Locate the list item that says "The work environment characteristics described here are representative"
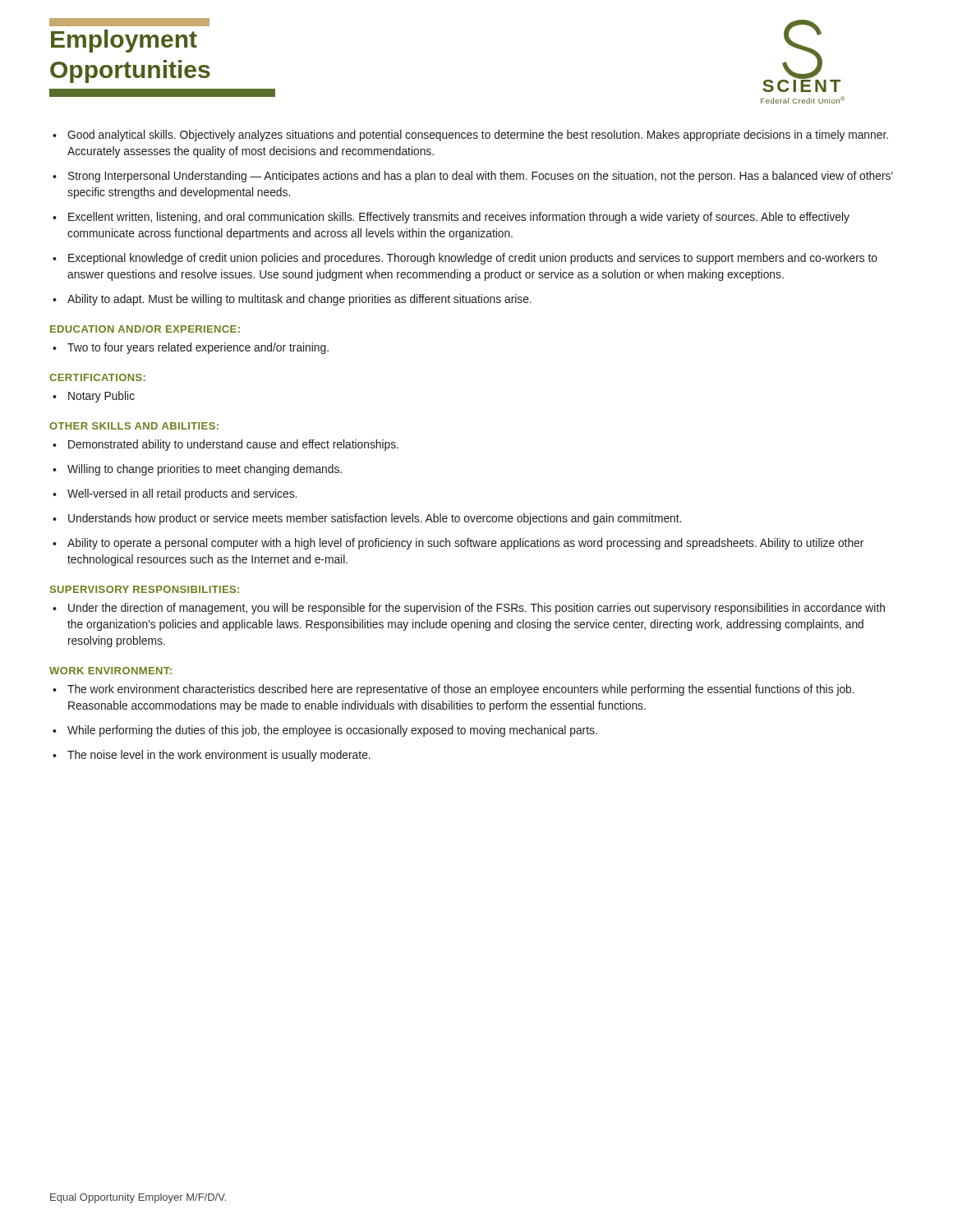The image size is (953, 1232). (x=476, y=698)
